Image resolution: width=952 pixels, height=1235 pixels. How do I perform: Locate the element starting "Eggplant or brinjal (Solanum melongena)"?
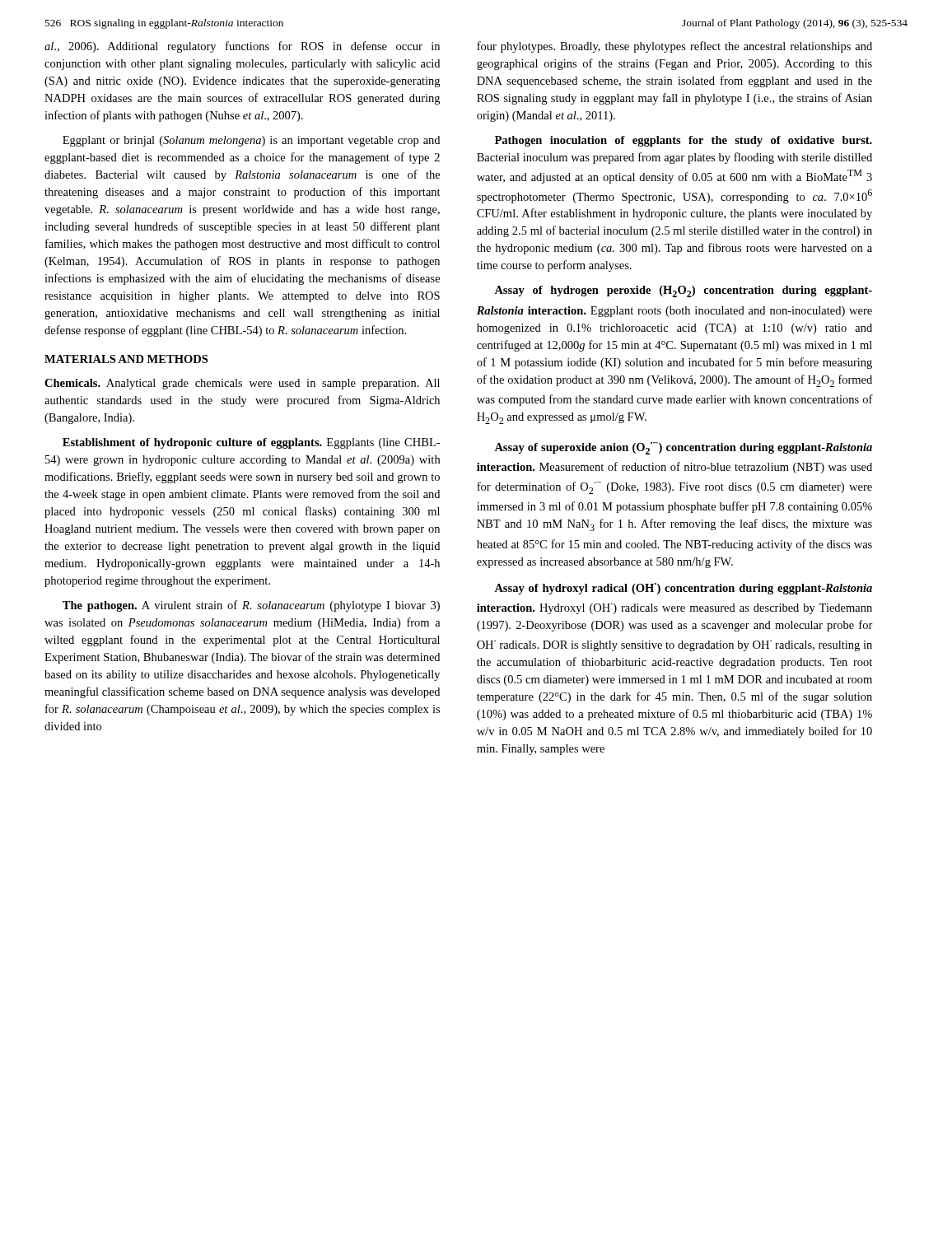point(242,235)
